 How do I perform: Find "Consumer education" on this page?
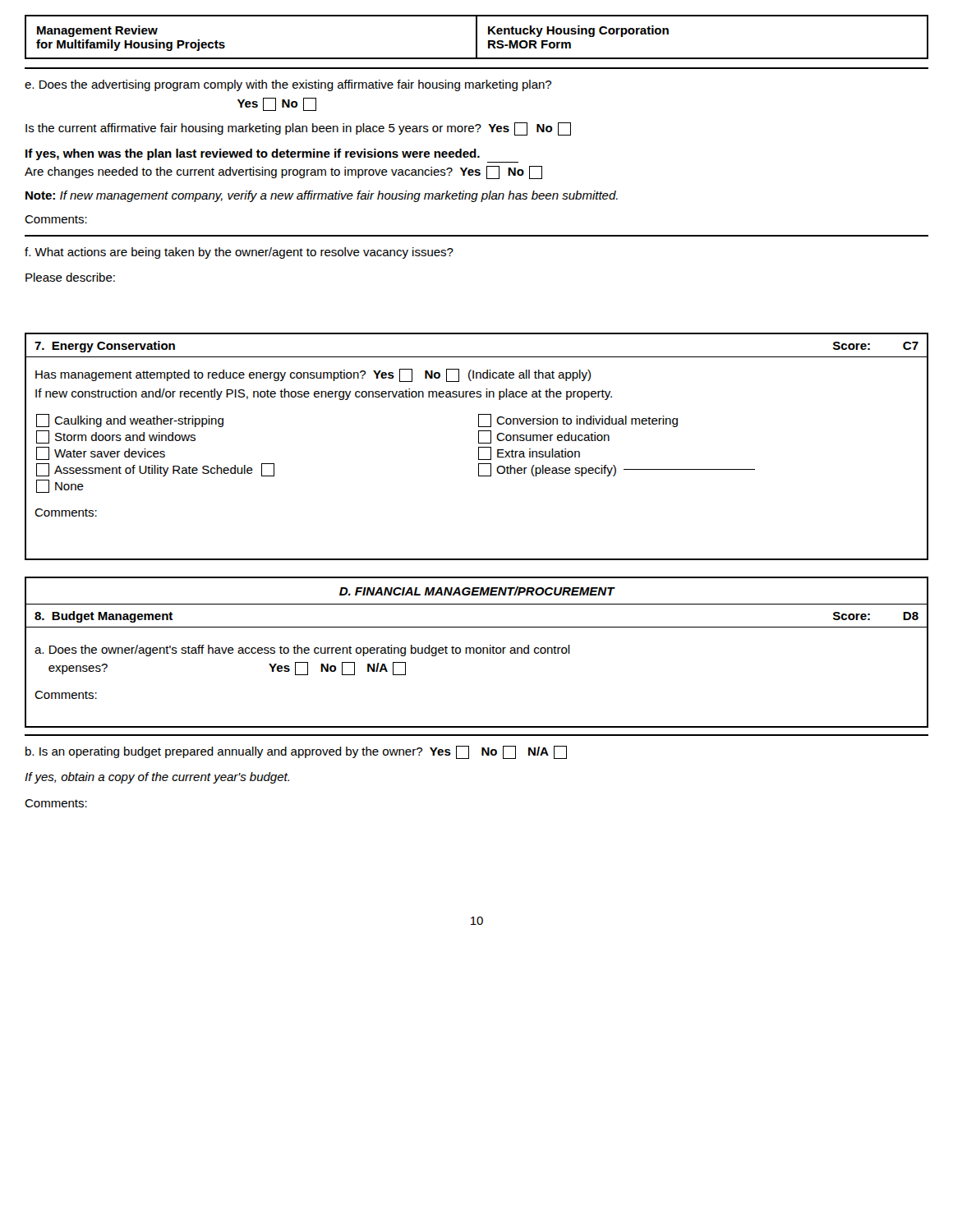(544, 437)
